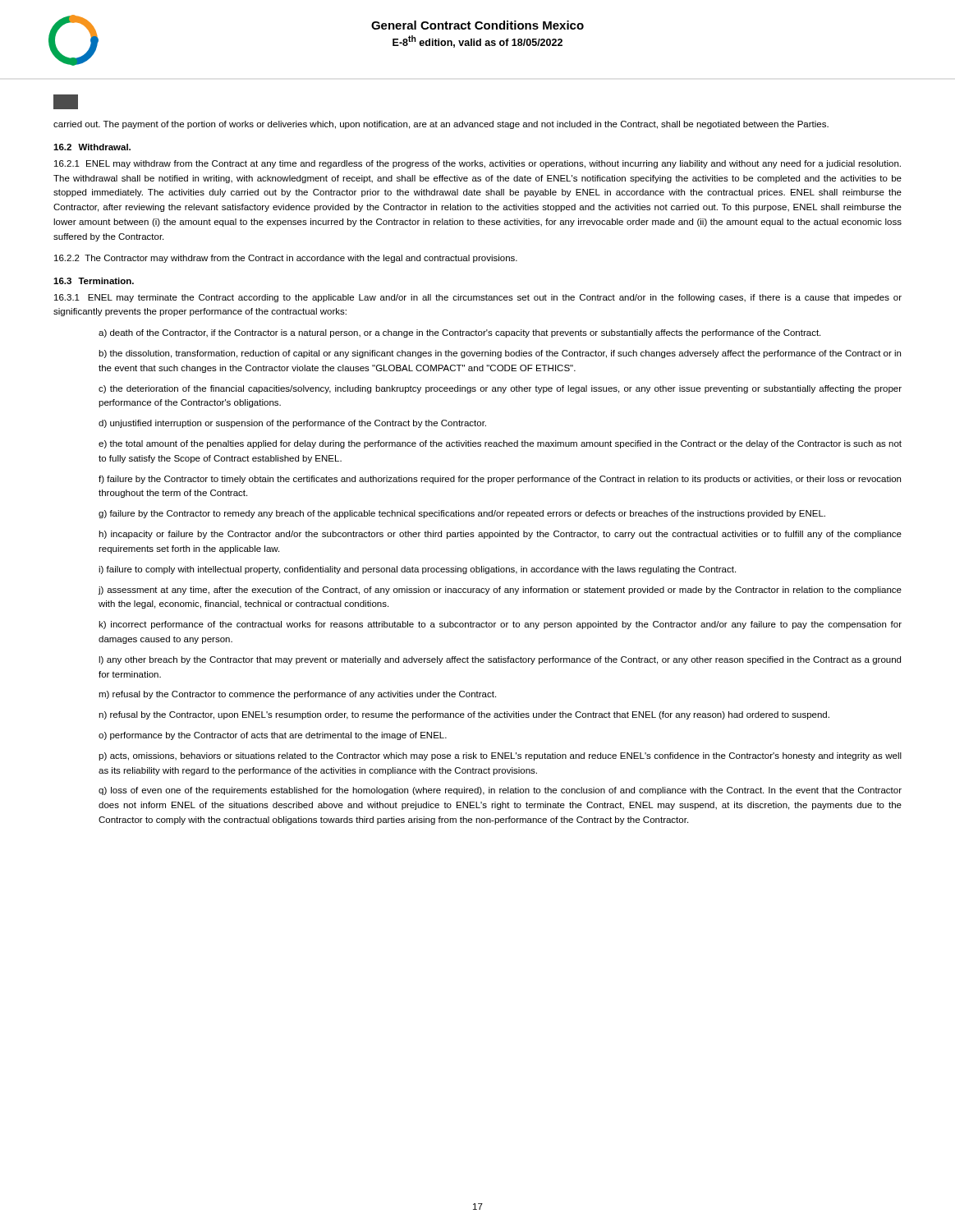Locate the region starting "o) performance by the Contractor of"
This screenshot has height=1232, width=955.
pyautogui.click(x=273, y=736)
